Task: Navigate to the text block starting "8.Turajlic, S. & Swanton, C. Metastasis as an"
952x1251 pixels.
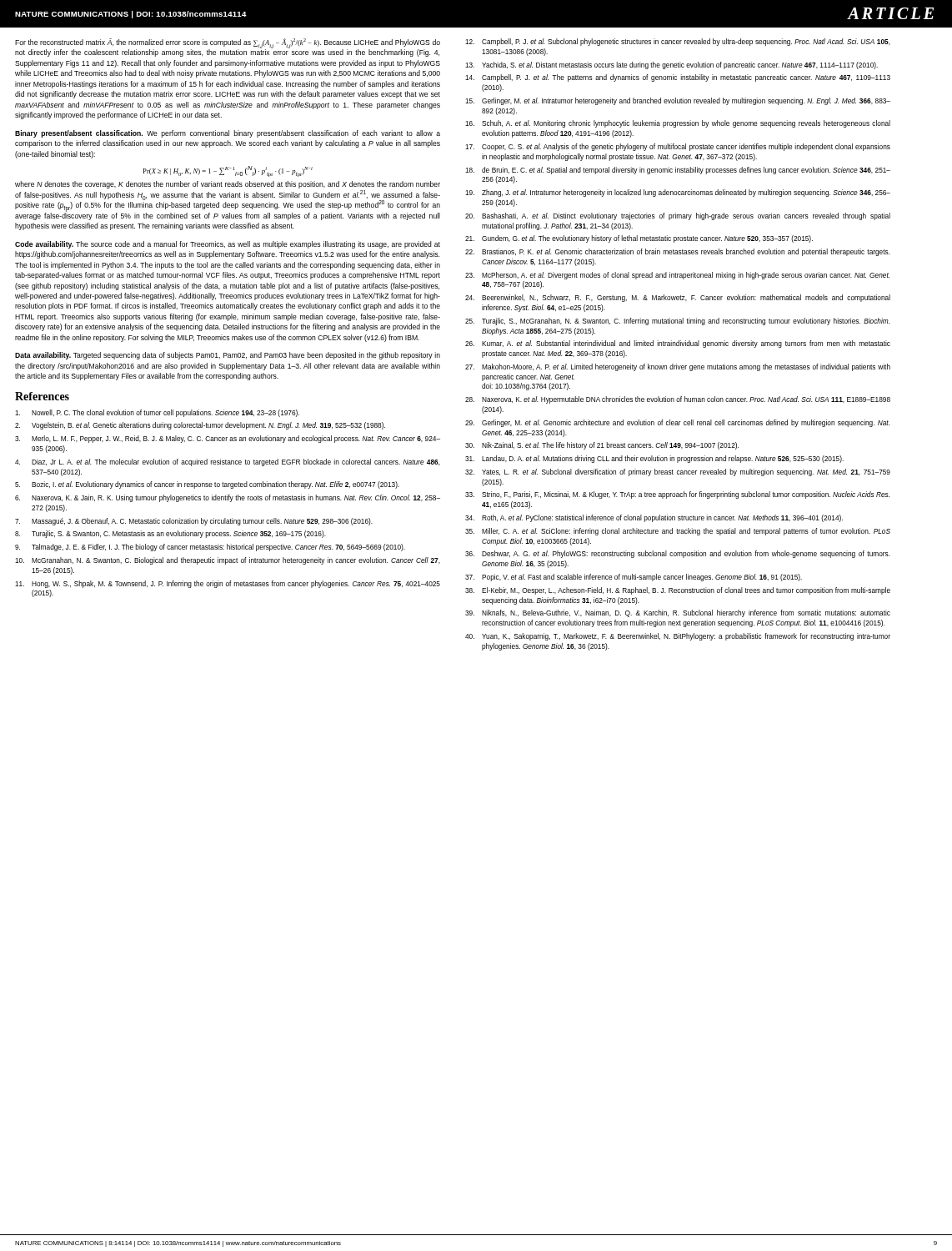Action: (228, 535)
